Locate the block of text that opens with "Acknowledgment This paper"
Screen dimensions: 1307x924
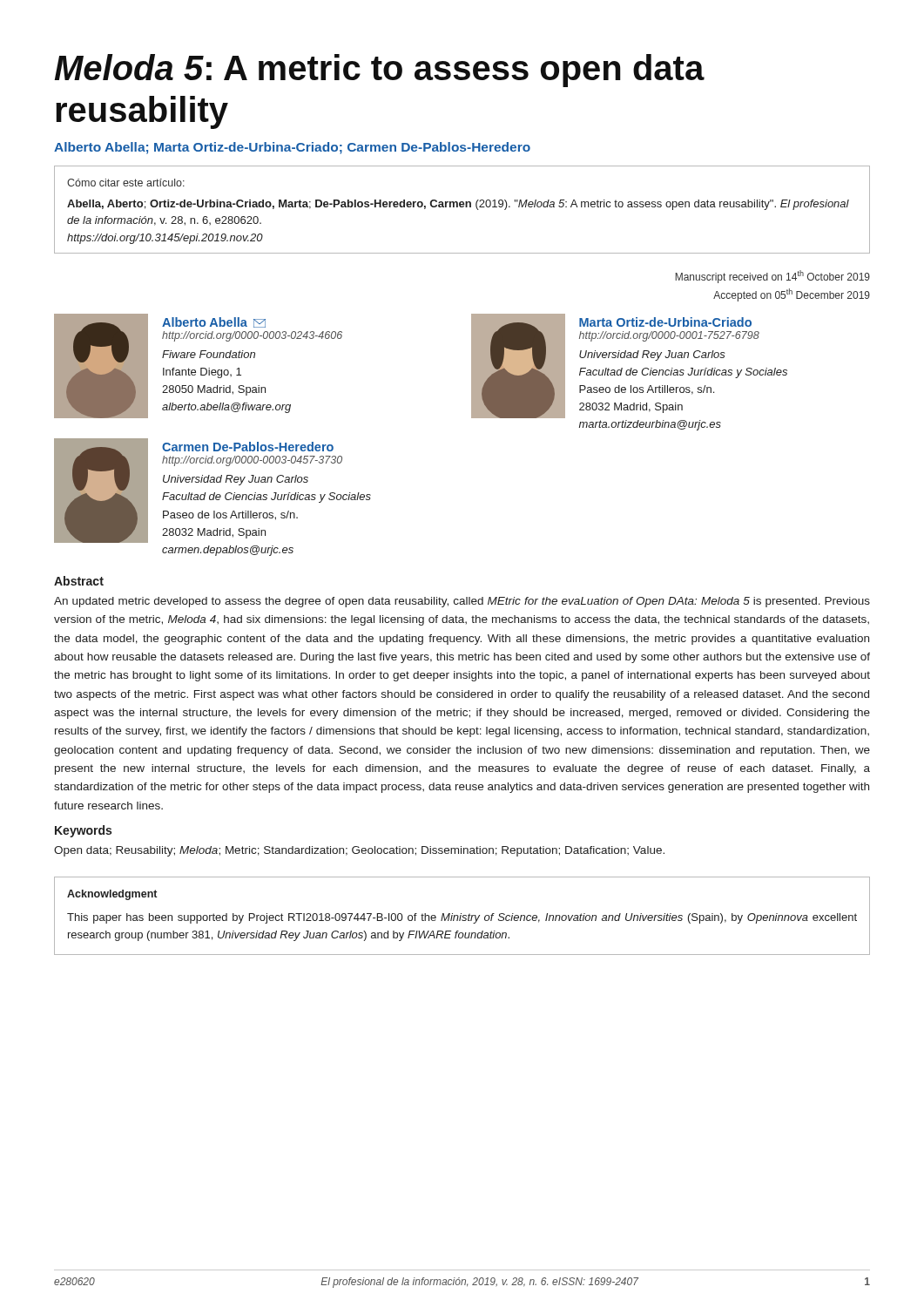462,915
